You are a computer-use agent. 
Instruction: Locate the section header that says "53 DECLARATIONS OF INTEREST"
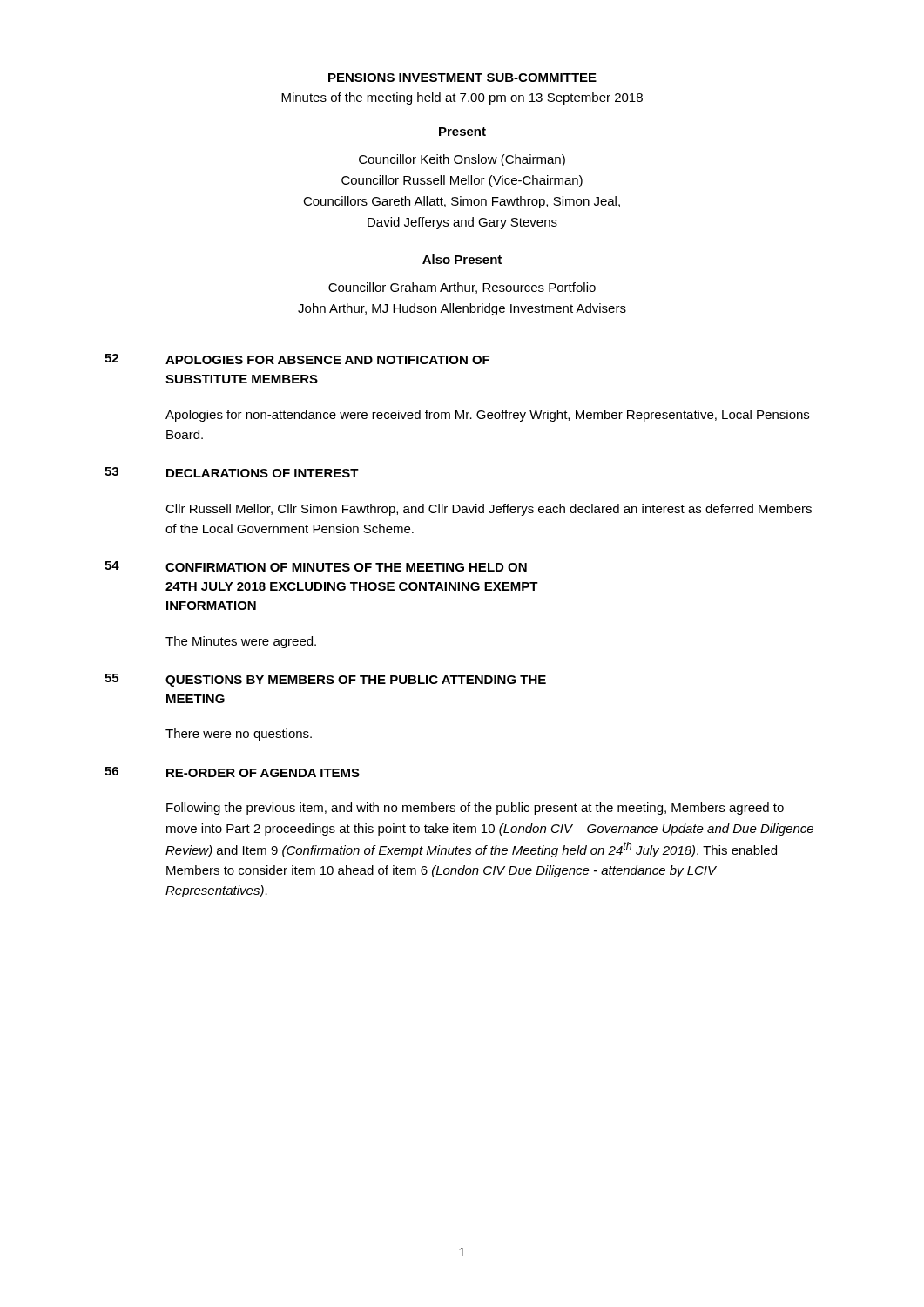(231, 473)
